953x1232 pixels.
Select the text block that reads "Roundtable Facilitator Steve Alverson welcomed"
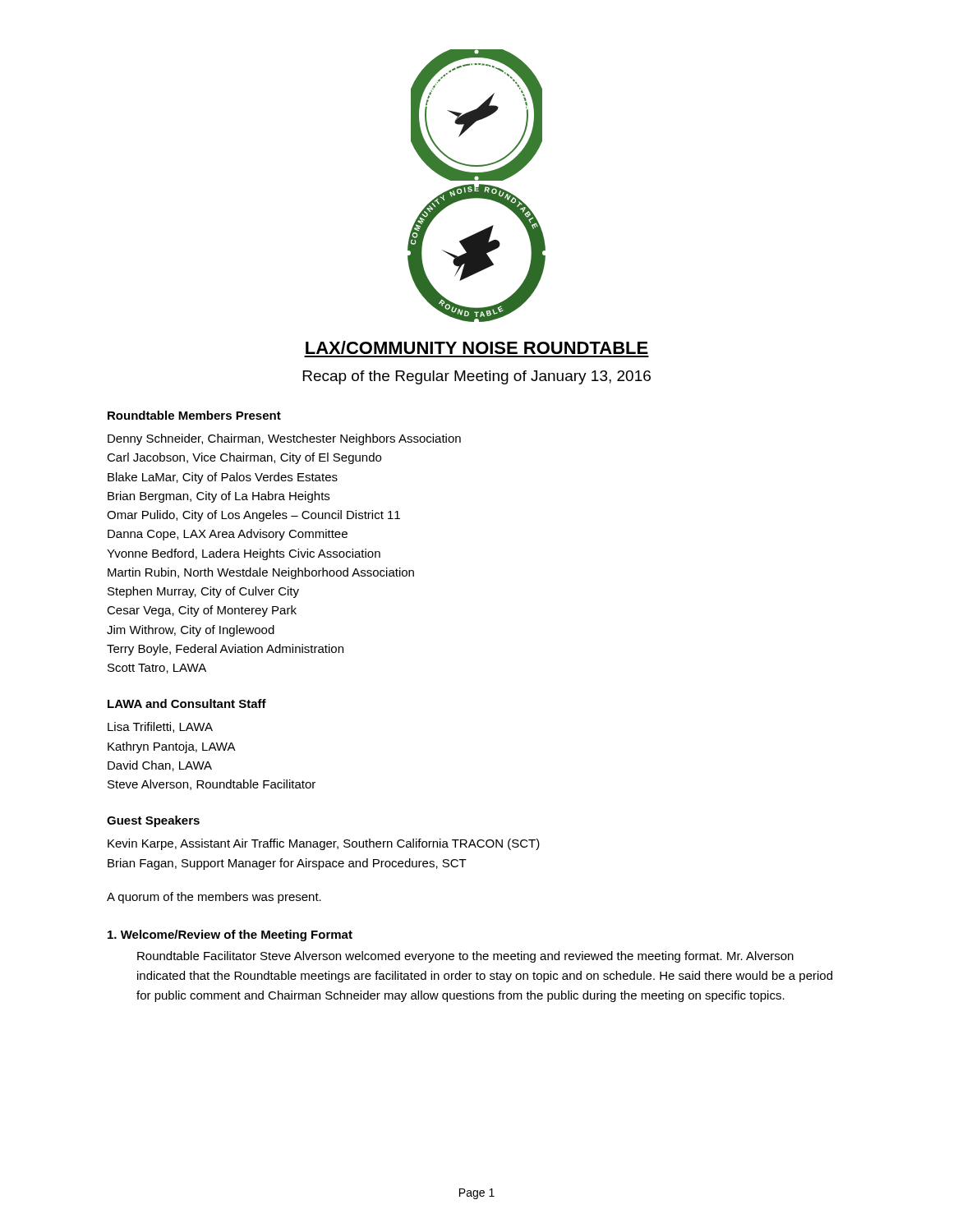click(485, 975)
